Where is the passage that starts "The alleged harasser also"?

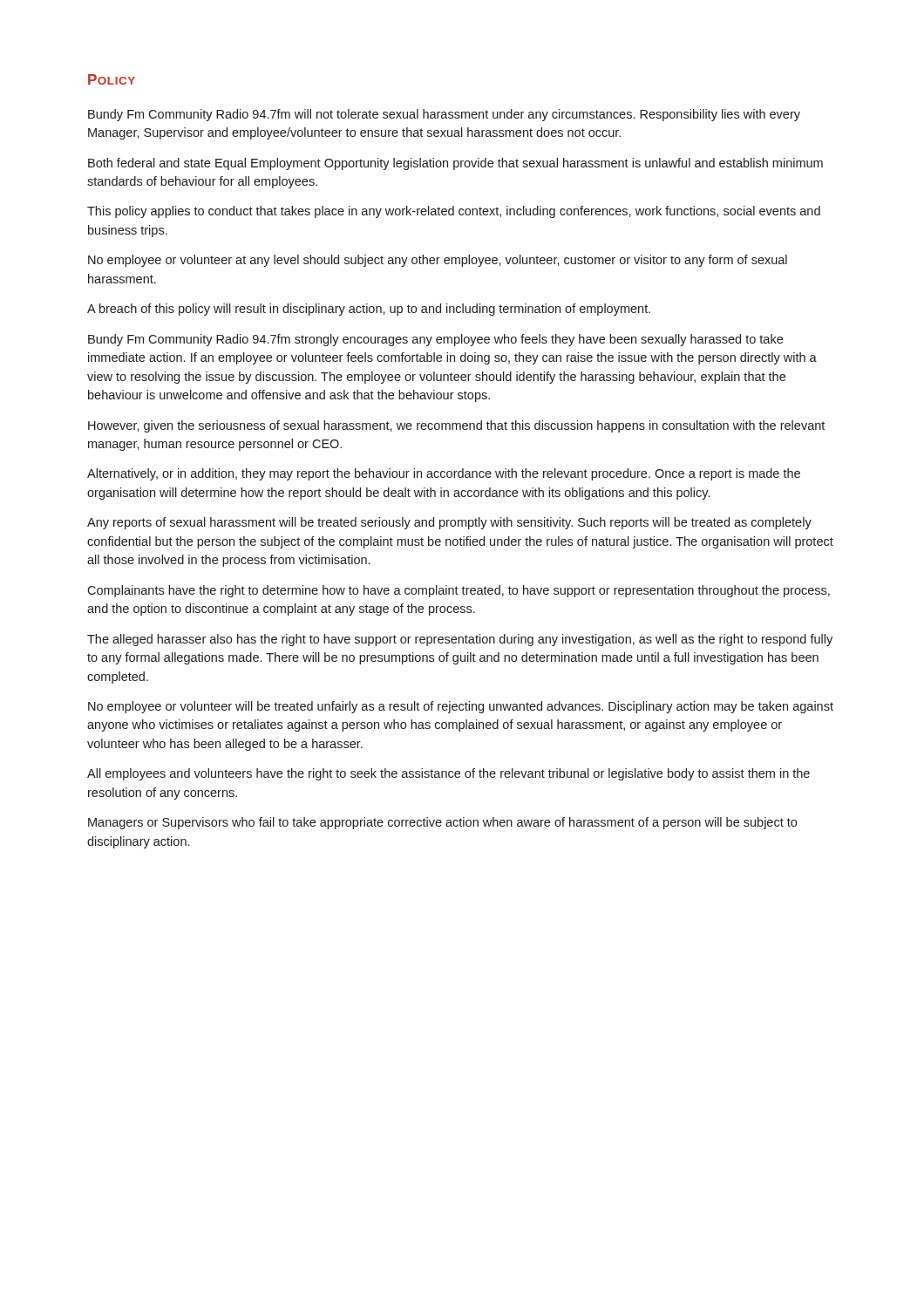[460, 658]
